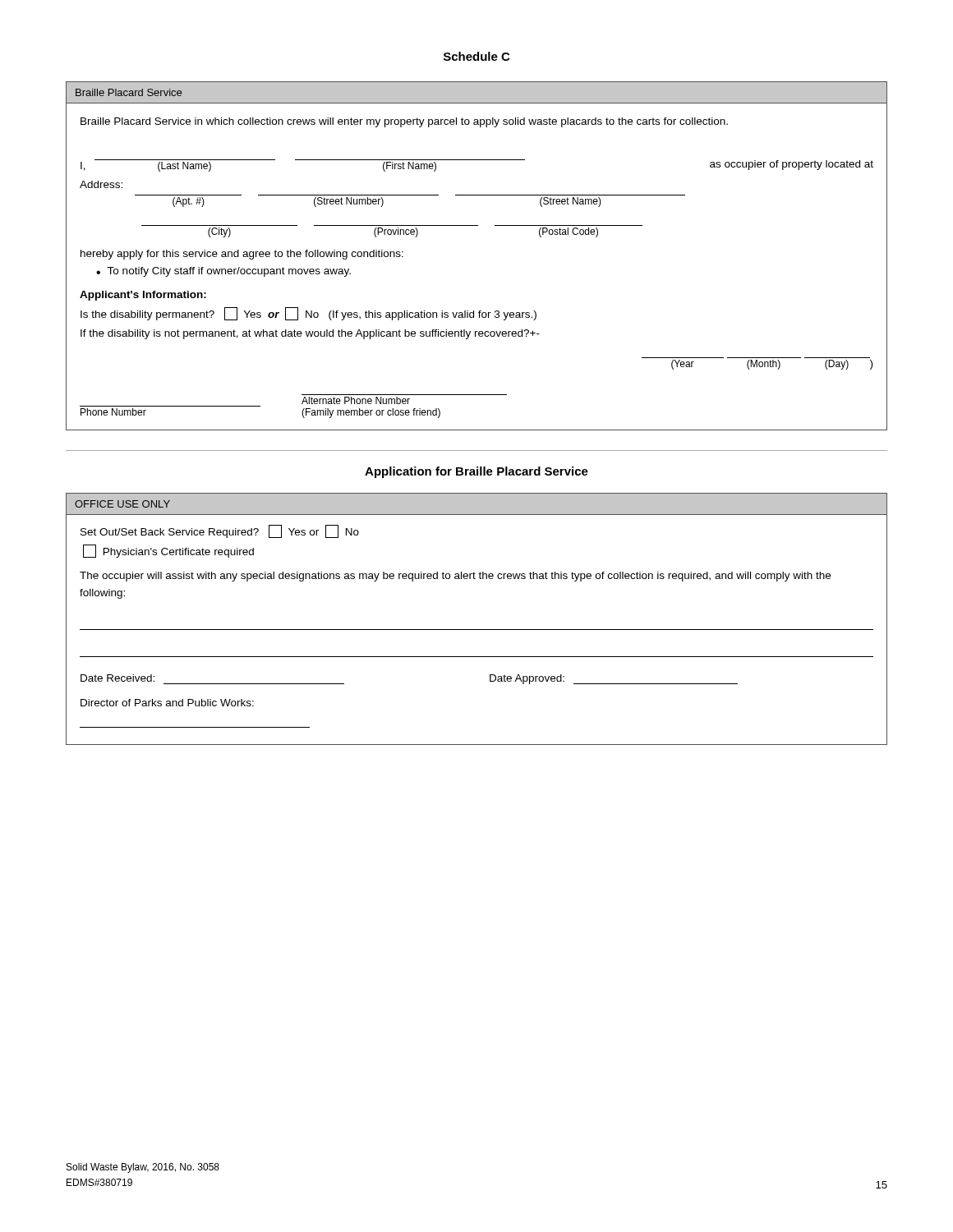
Task: Select the table that reads "OFFICE USE ONLY Set Out/Set"
Action: 476,619
